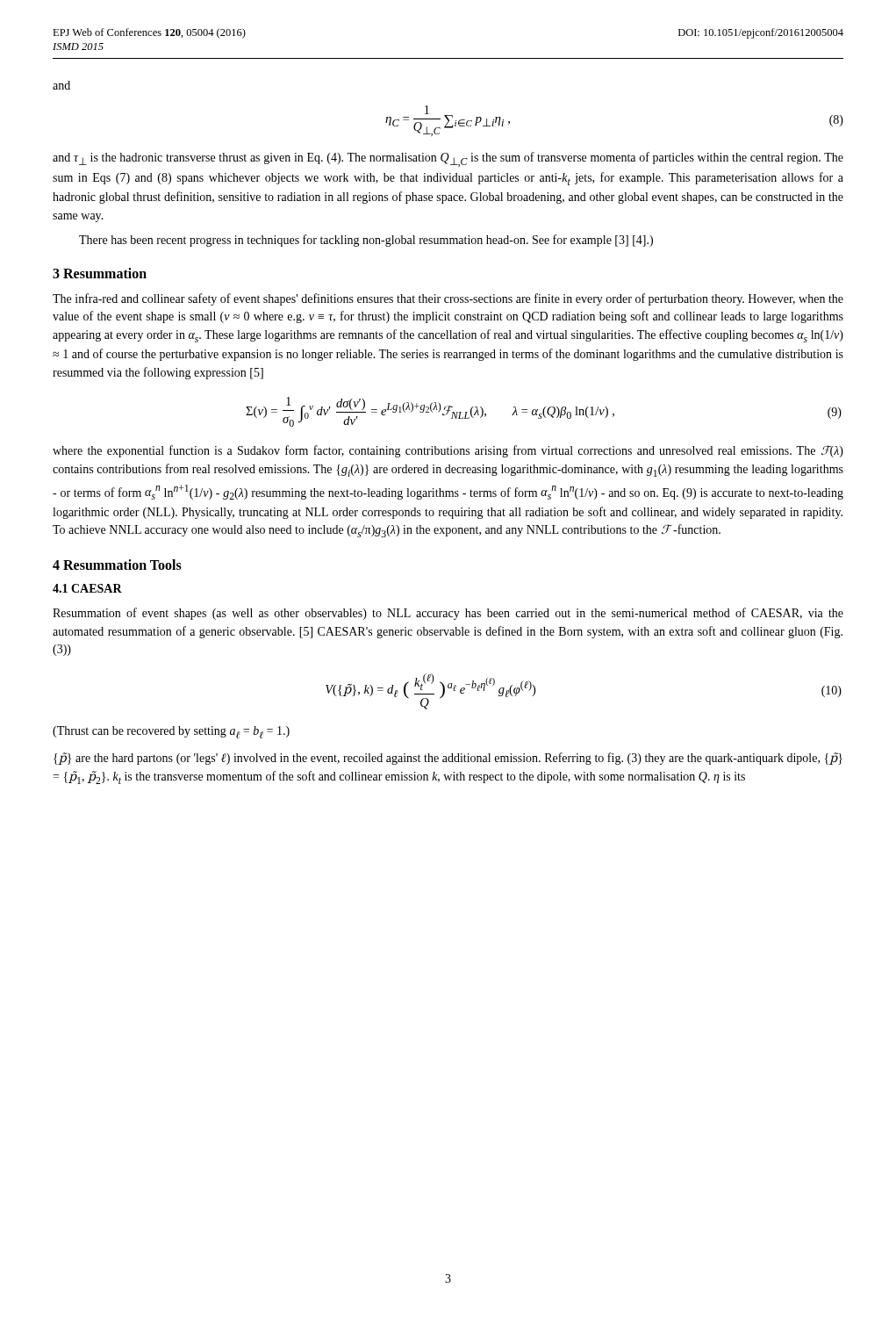This screenshot has height=1317, width=896.
Task: Point to the block beginning "and τ⊥ is the hadronic transverse thrust"
Action: (448, 186)
